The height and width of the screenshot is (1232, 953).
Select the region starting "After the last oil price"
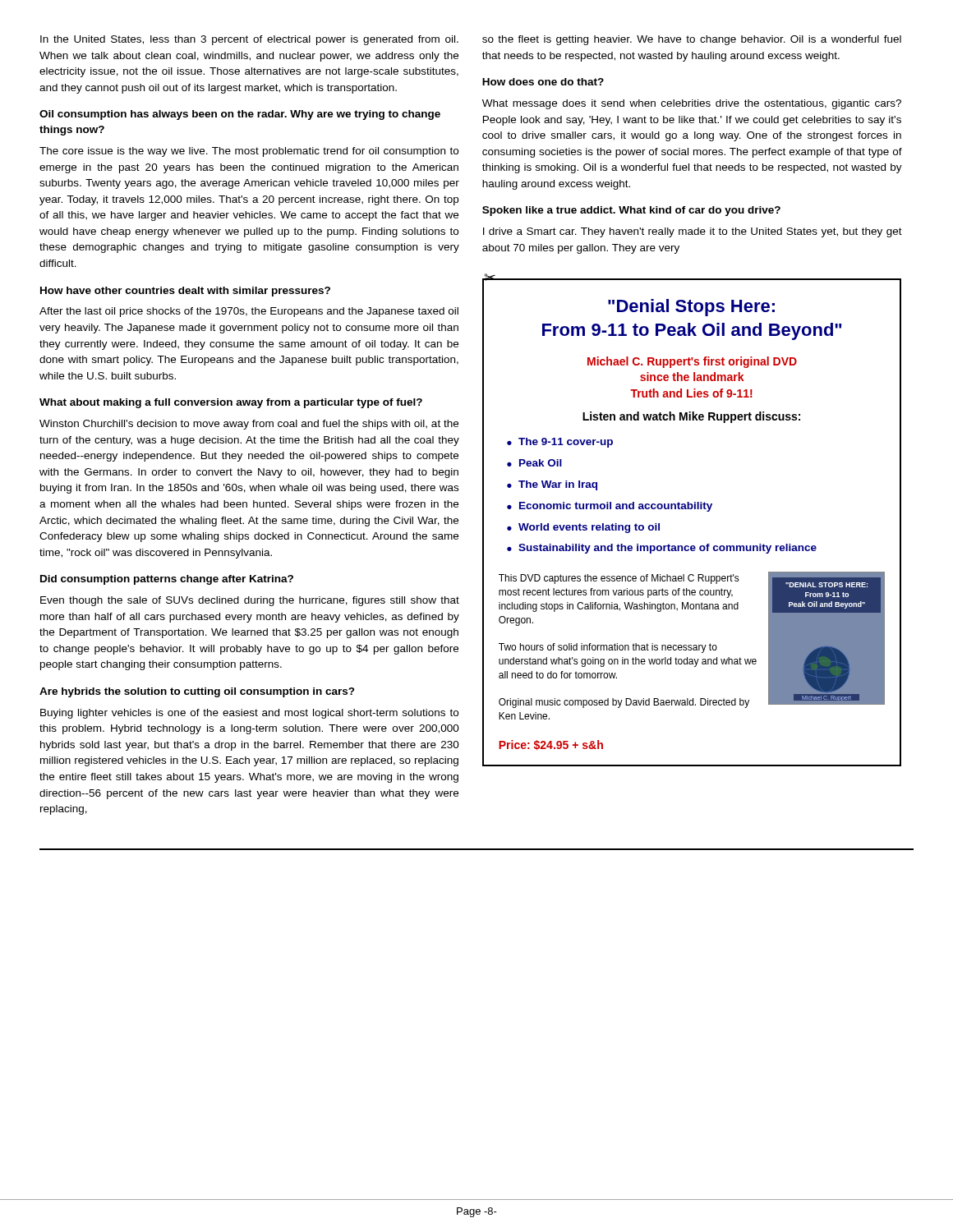[249, 343]
